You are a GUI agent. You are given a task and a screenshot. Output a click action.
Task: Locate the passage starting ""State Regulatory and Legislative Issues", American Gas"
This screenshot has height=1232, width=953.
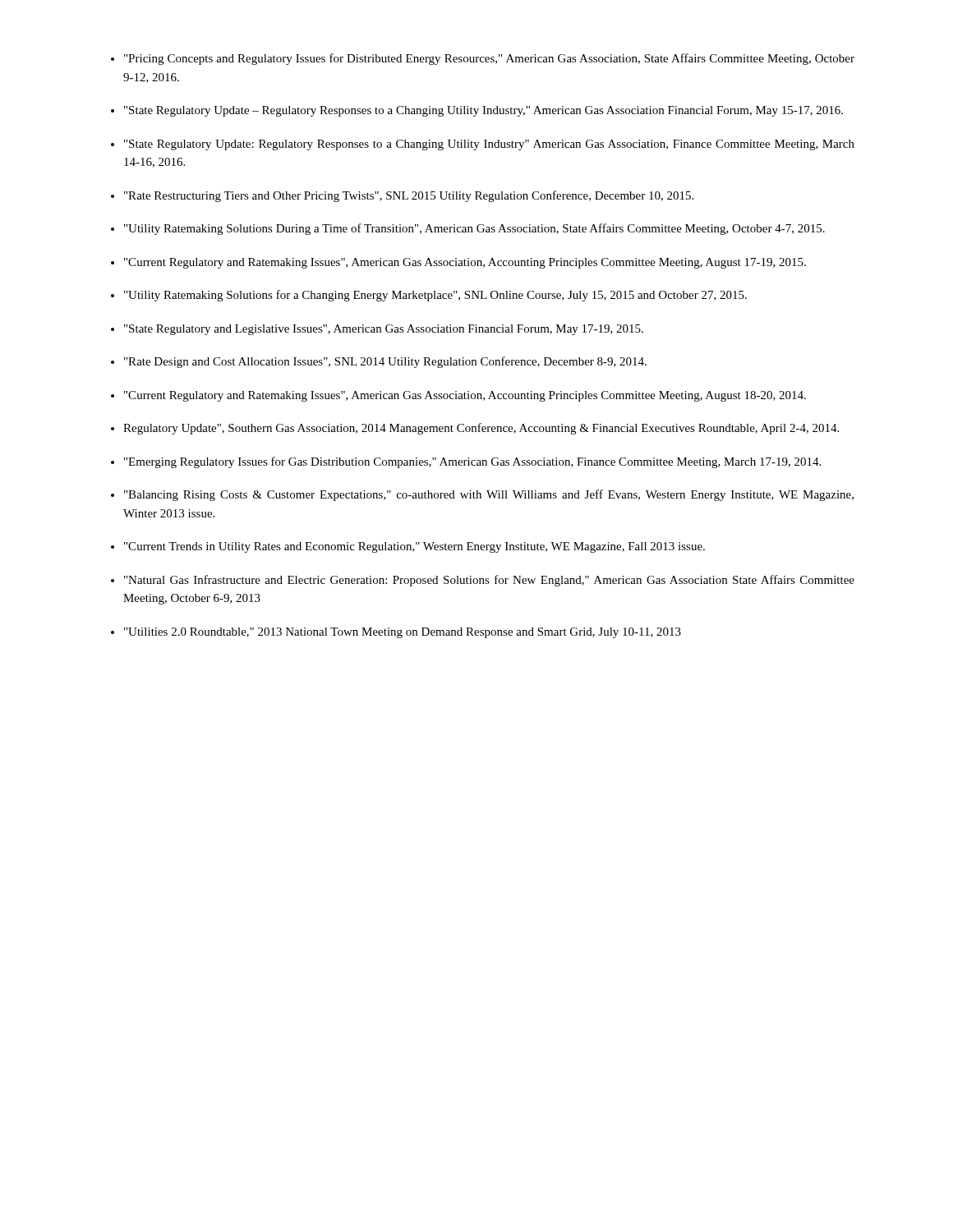(489, 328)
